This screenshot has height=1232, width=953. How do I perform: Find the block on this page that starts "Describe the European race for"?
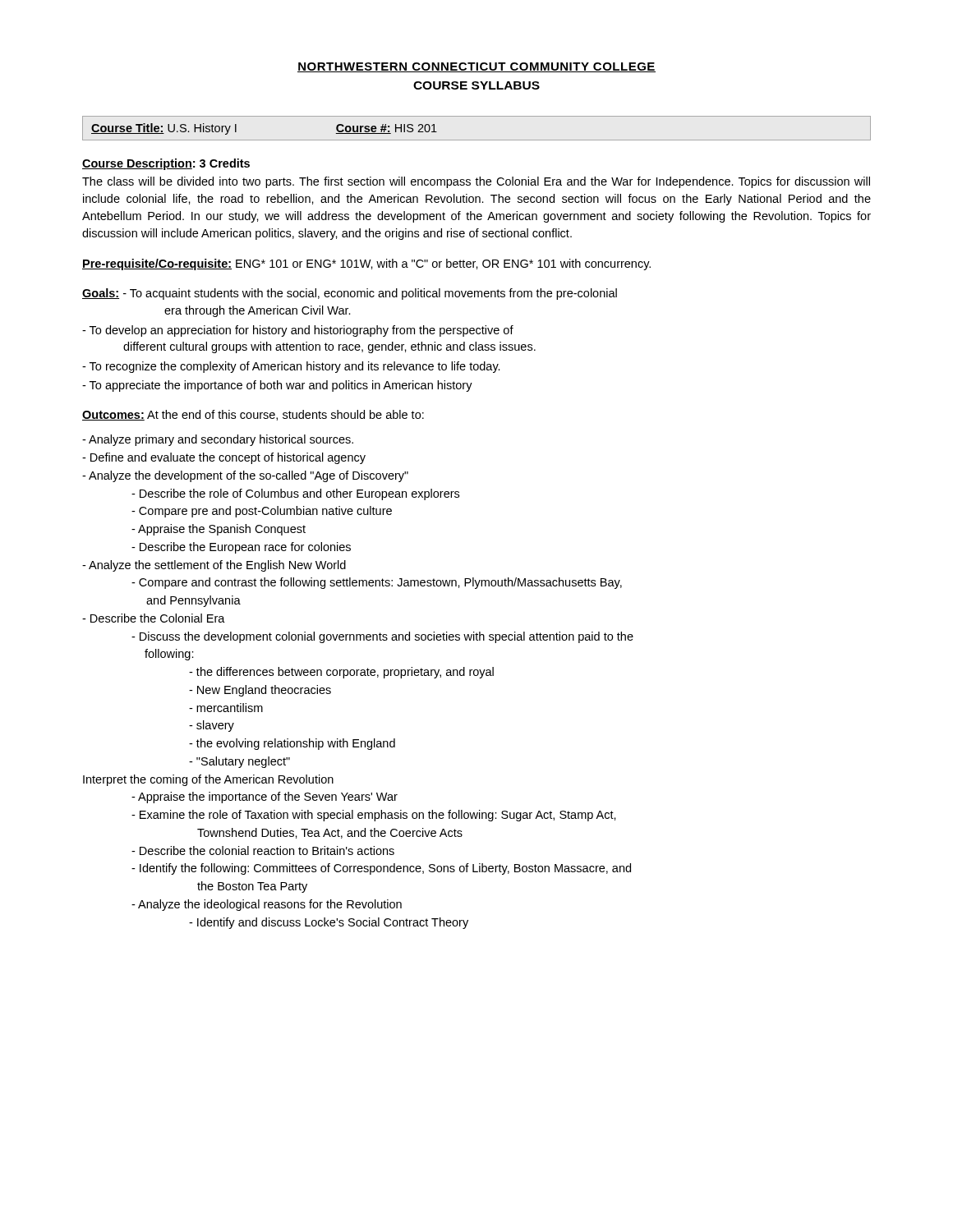click(x=241, y=547)
